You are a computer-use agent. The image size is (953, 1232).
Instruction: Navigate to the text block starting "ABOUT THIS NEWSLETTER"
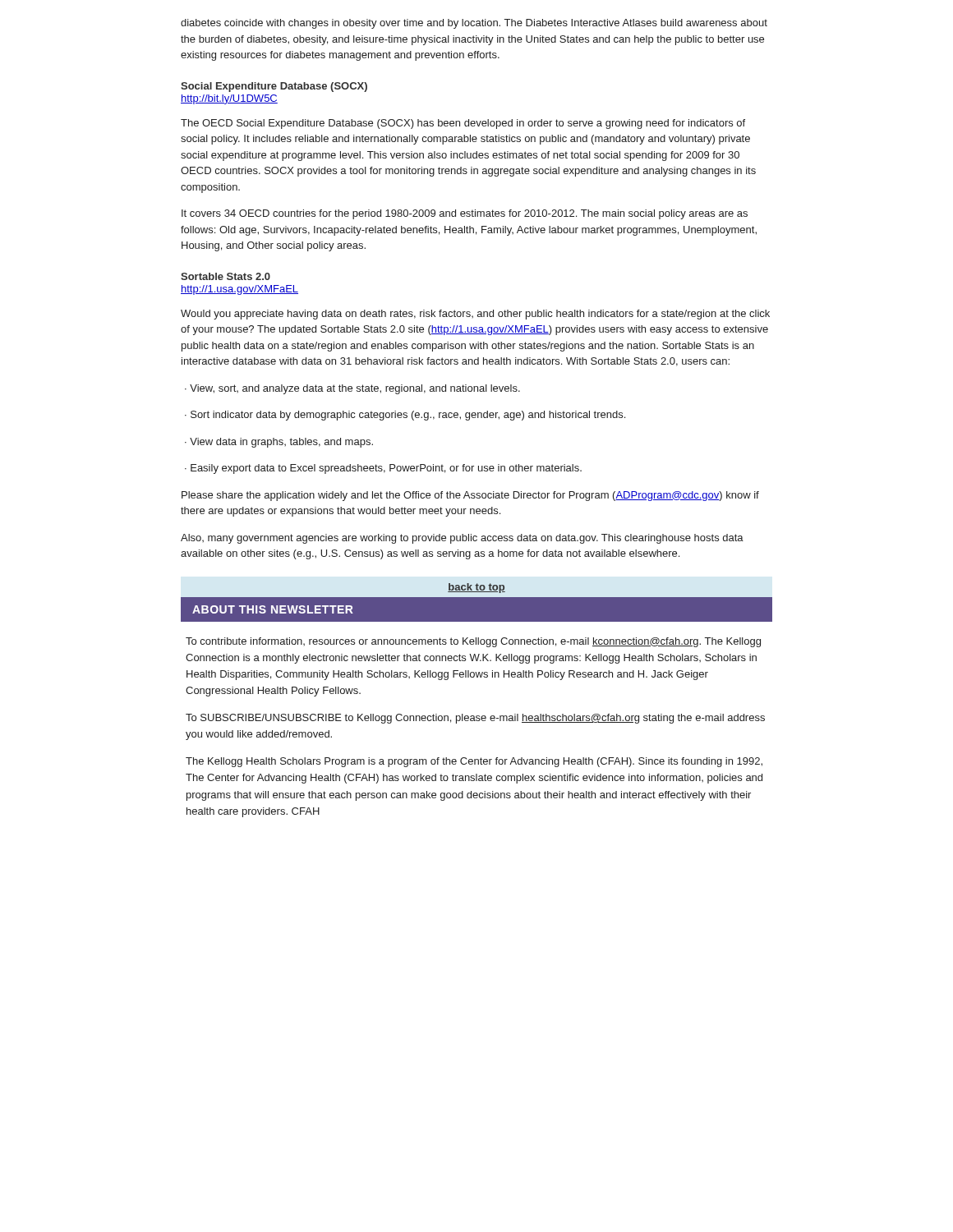coord(273,609)
